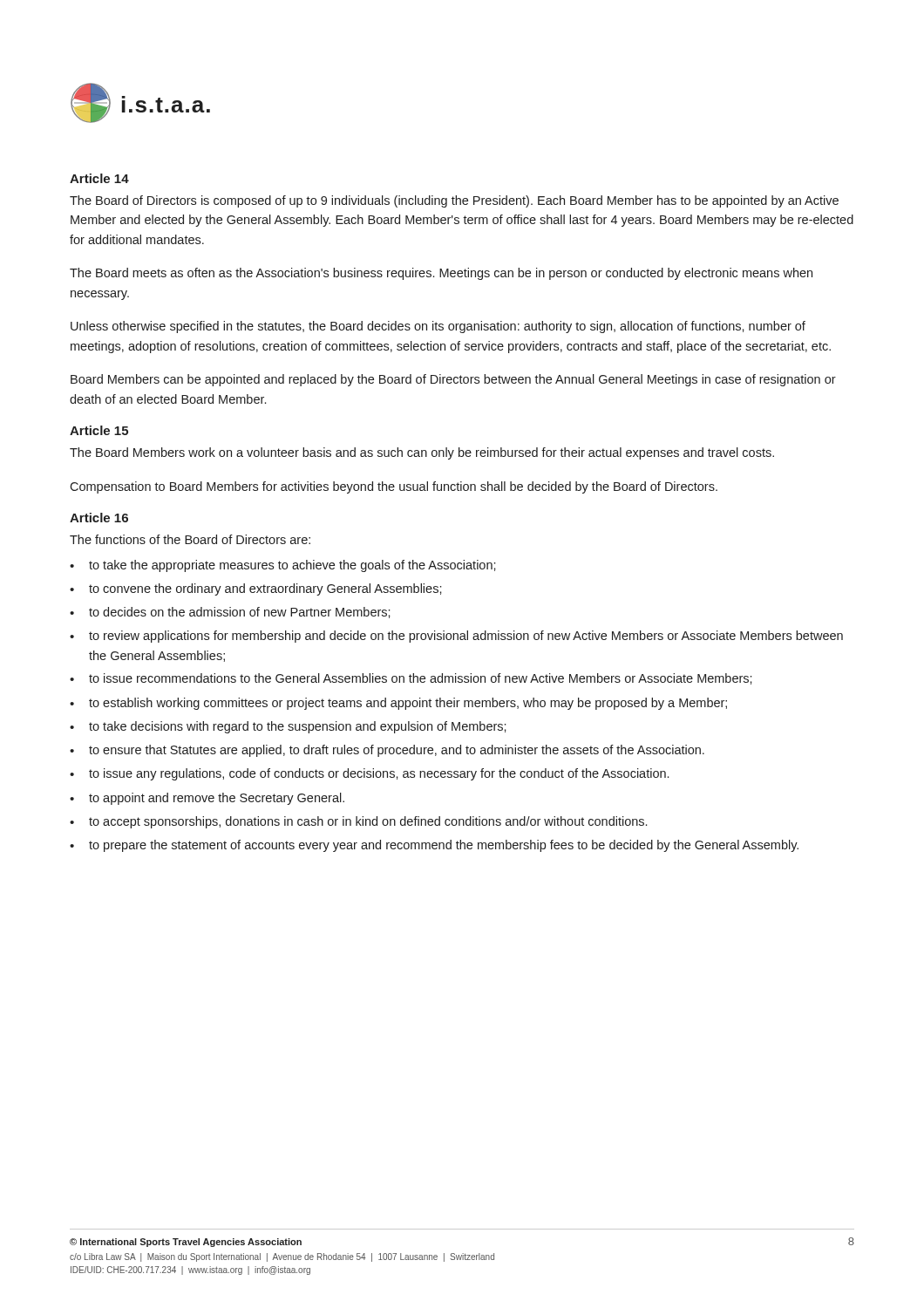Image resolution: width=924 pixels, height=1308 pixels.
Task: Point to the text starting "Board Members can be appointed and"
Action: pyautogui.click(x=453, y=389)
